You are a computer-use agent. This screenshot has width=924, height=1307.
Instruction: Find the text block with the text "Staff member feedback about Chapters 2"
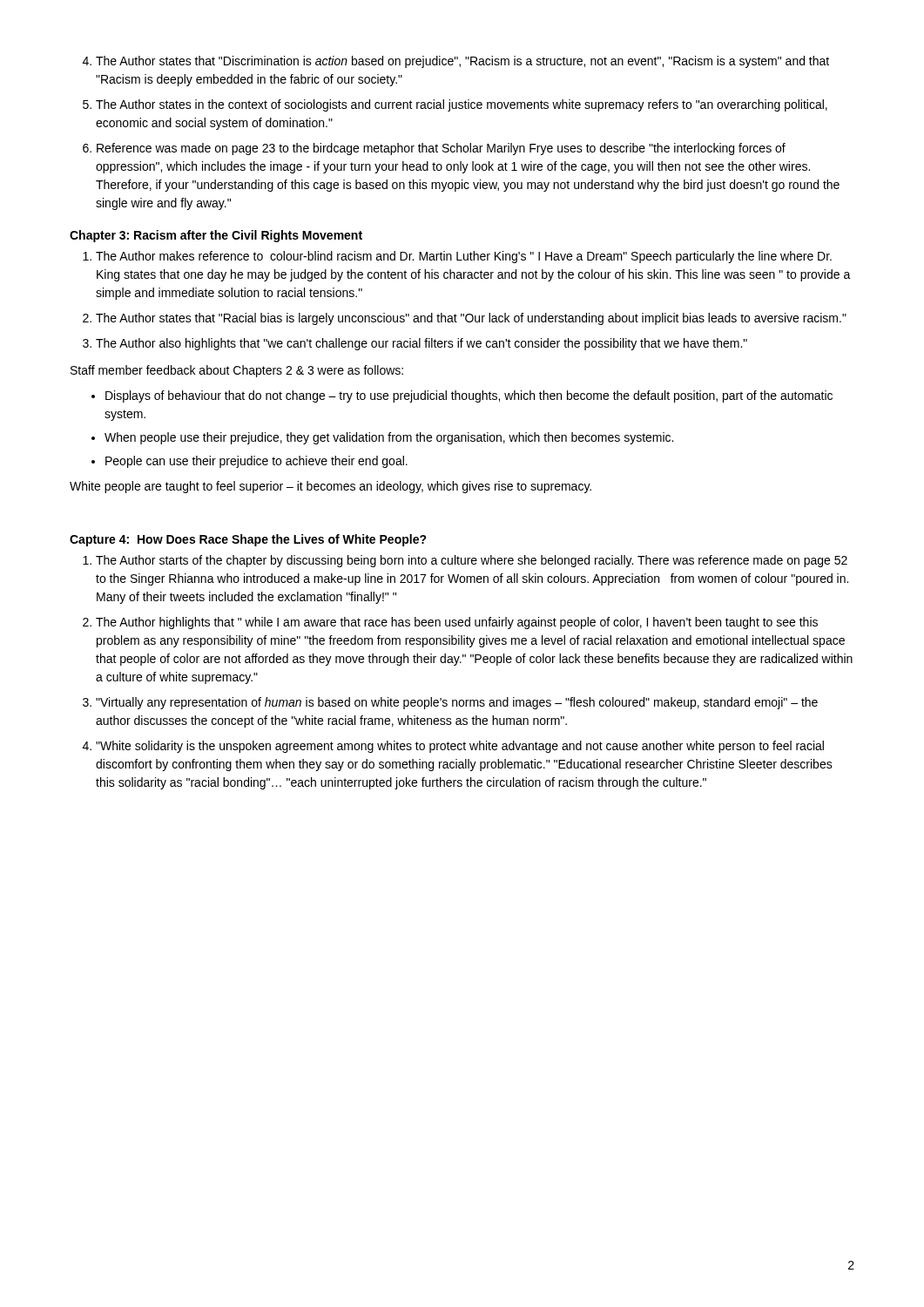(237, 370)
